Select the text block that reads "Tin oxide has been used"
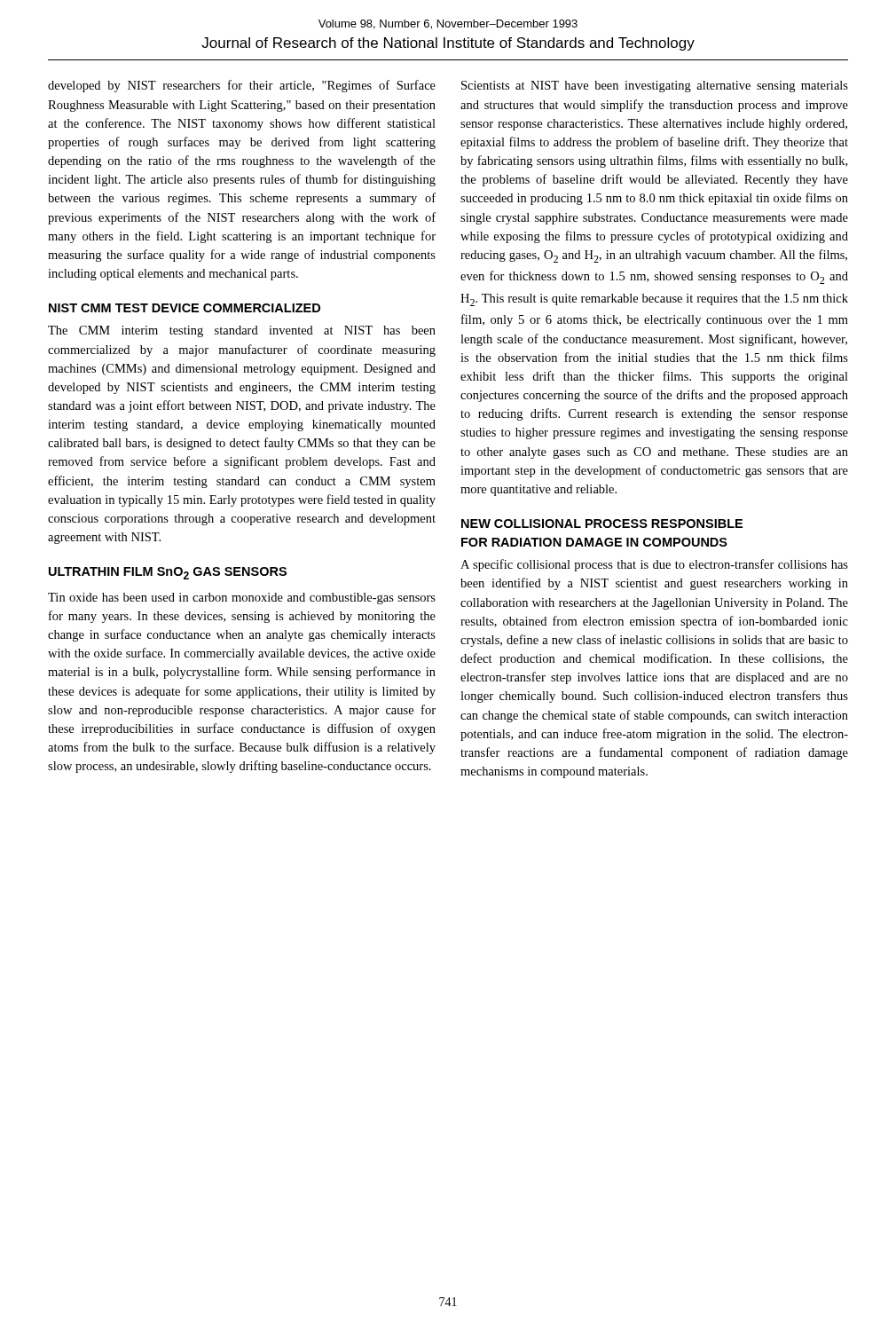This screenshot has height=1331, width=896. coord(242,682)
